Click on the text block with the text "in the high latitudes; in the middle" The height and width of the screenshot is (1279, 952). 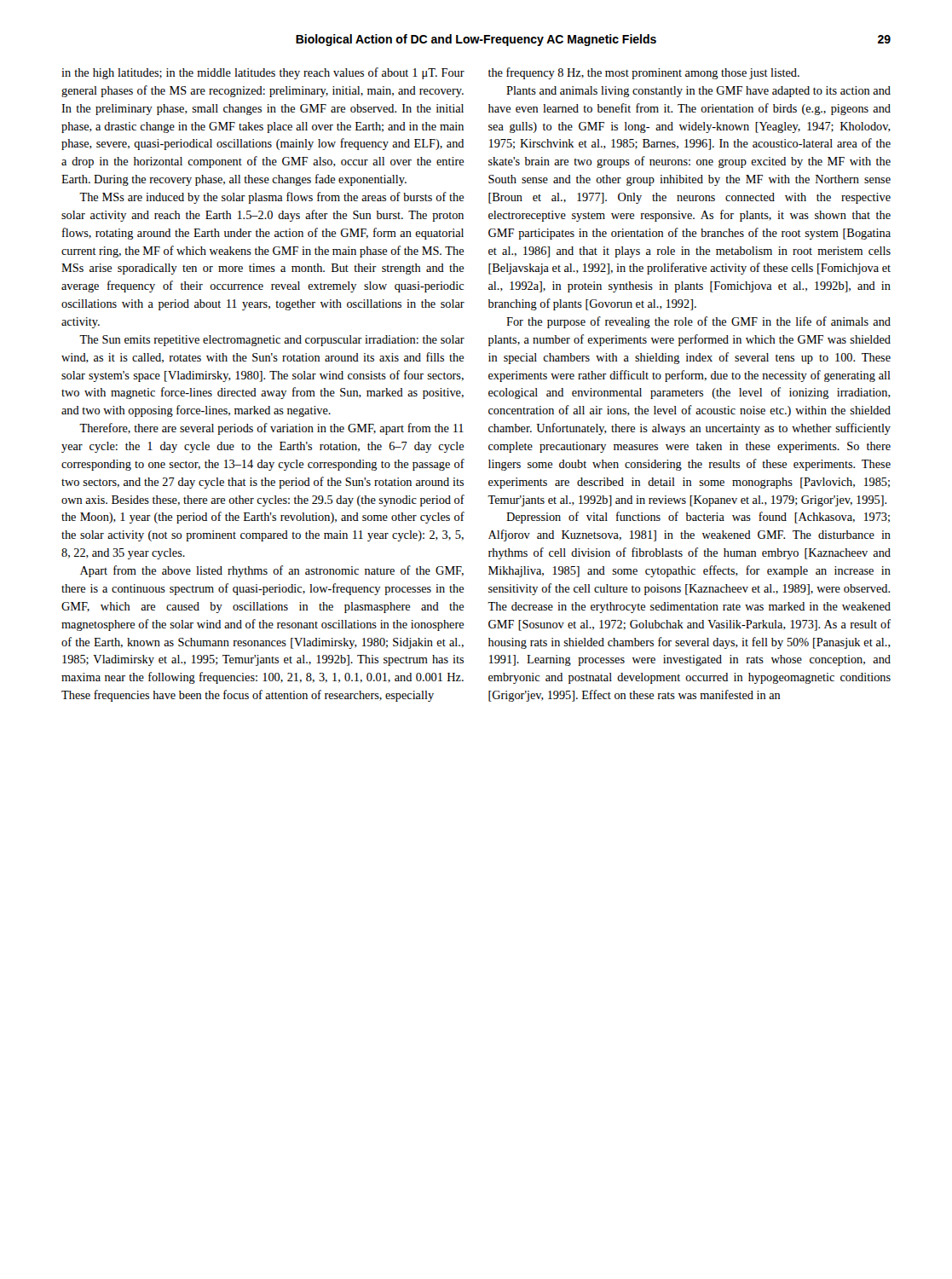click(263, 126)
